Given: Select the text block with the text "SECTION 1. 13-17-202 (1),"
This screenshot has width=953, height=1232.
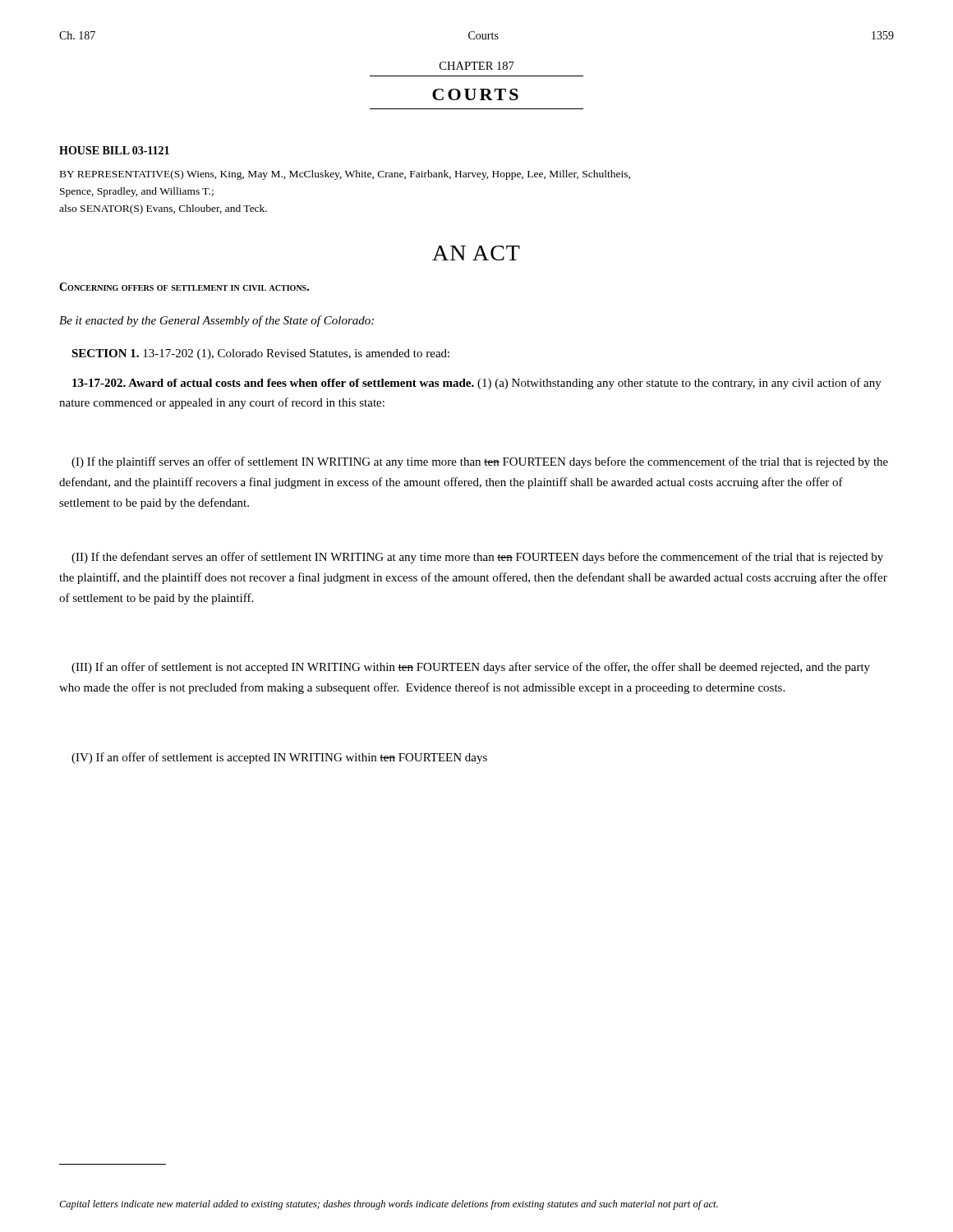Looking at the screenshot, I should pyautogui.click(x=255, y=353).
